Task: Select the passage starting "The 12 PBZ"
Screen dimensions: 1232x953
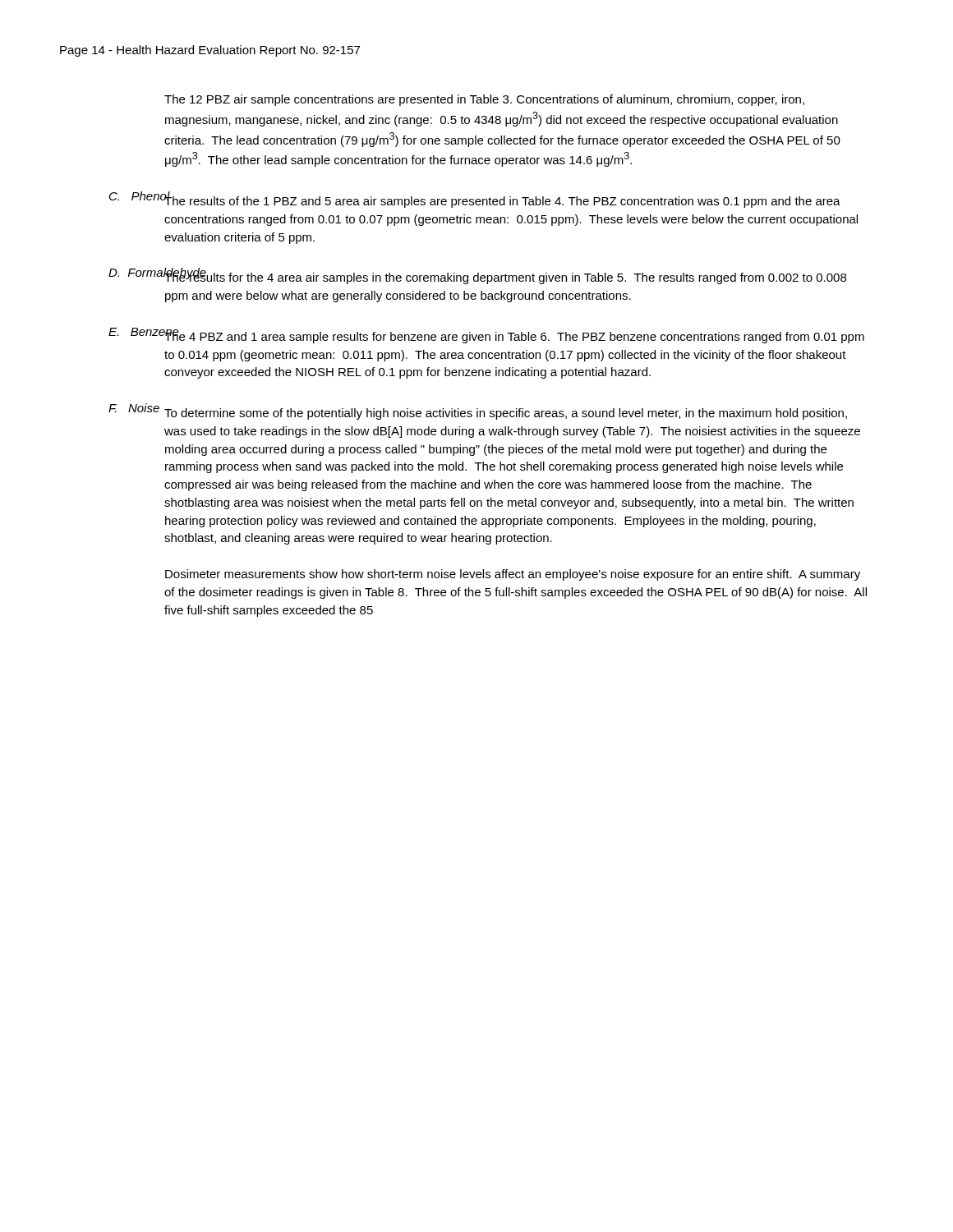Action: click(502, 129)
